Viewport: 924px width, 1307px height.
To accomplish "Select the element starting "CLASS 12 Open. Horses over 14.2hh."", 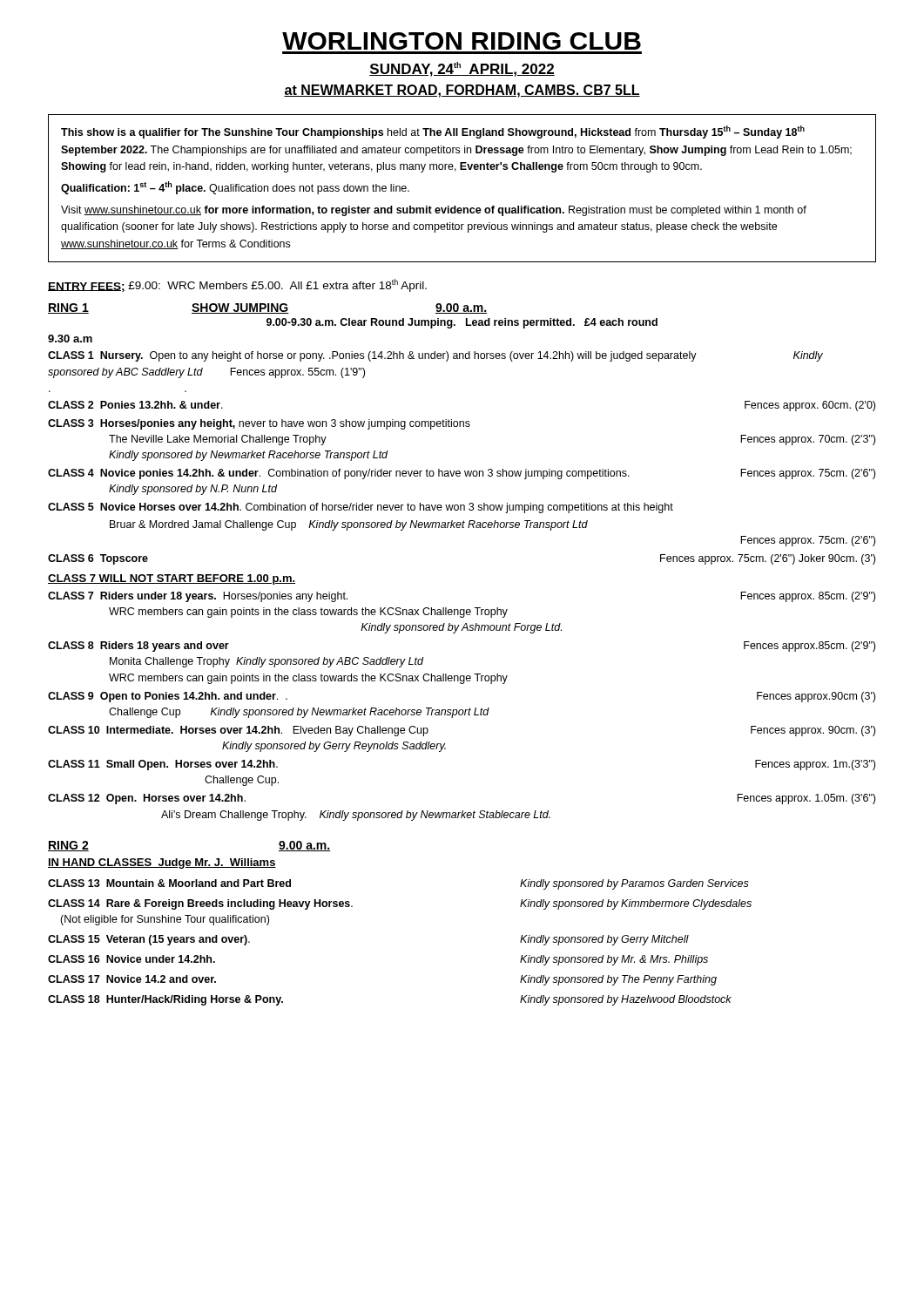I will click(462, 806).
